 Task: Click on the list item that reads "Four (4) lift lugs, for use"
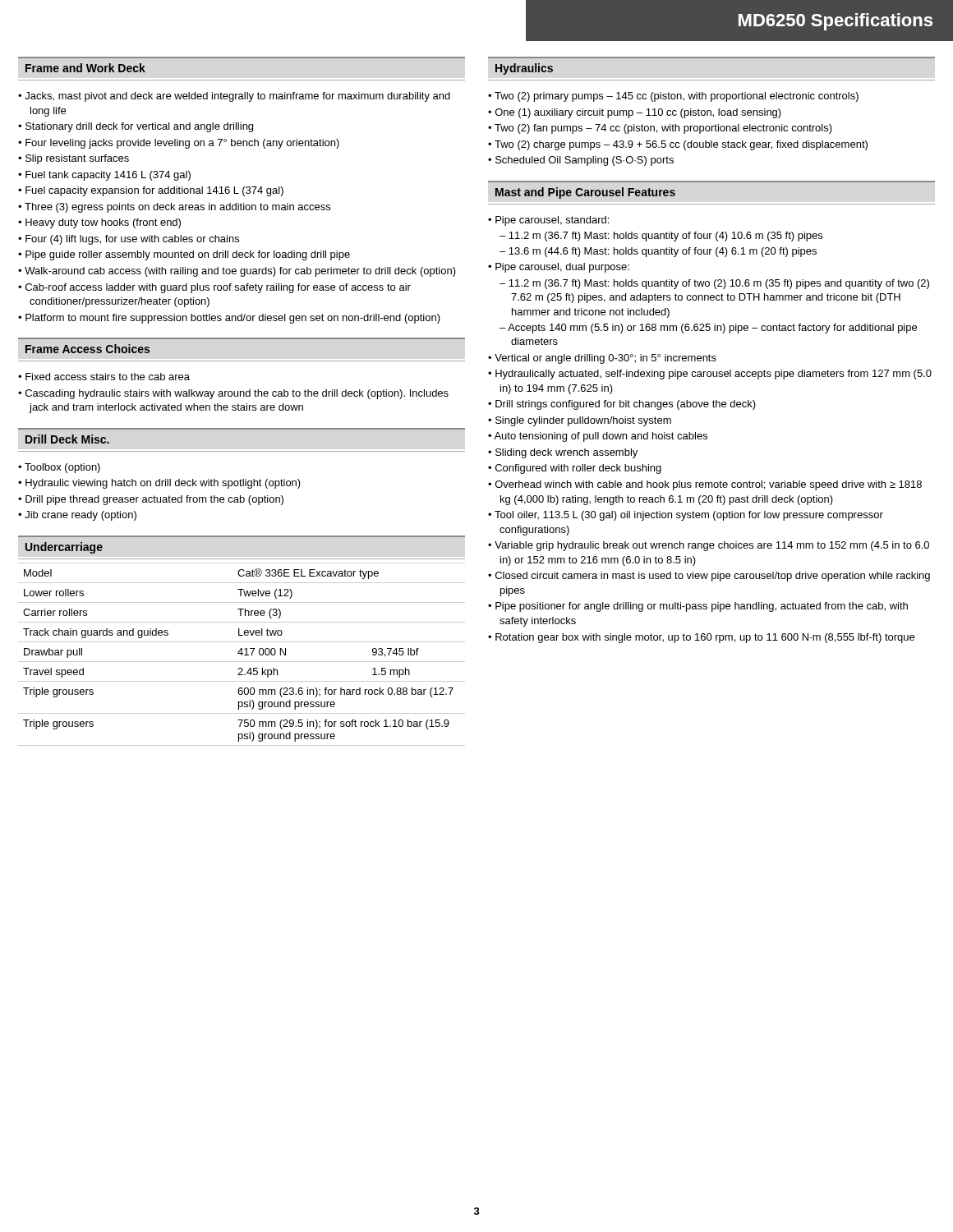click(x=132, y=239)
